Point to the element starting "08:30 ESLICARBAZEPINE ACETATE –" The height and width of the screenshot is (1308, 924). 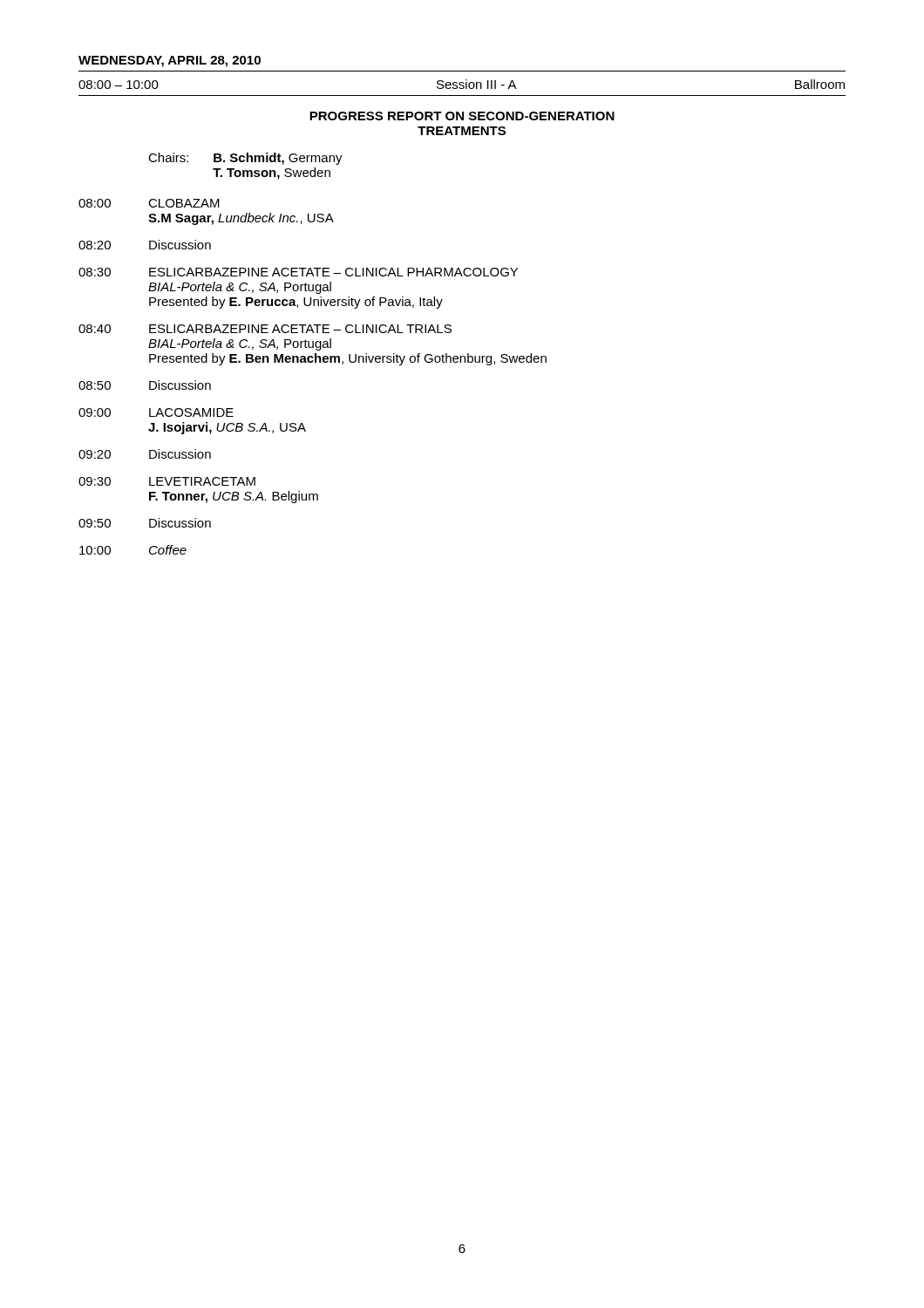coord(462,286)
